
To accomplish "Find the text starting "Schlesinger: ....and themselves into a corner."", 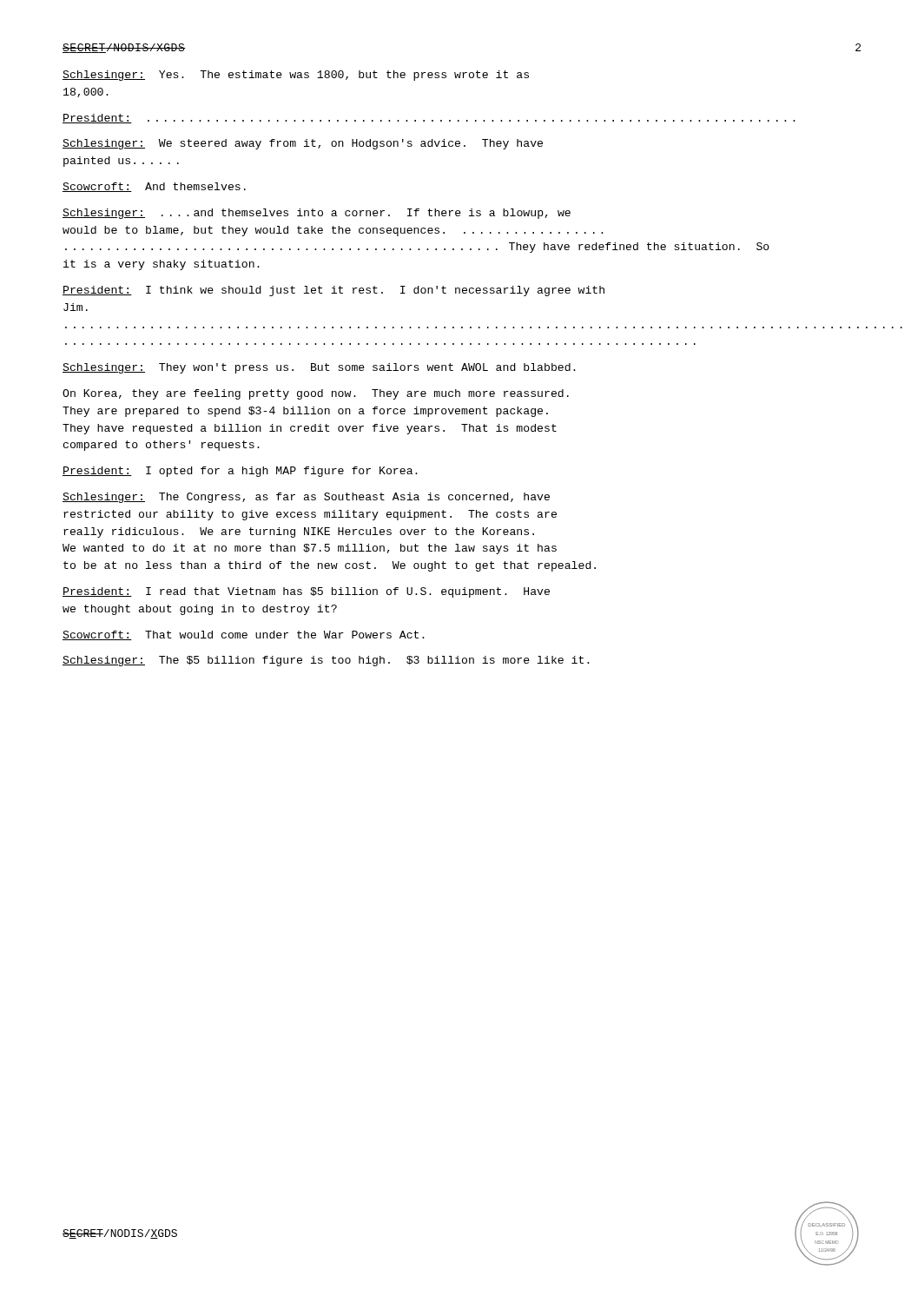I will [x=416, y=239].
